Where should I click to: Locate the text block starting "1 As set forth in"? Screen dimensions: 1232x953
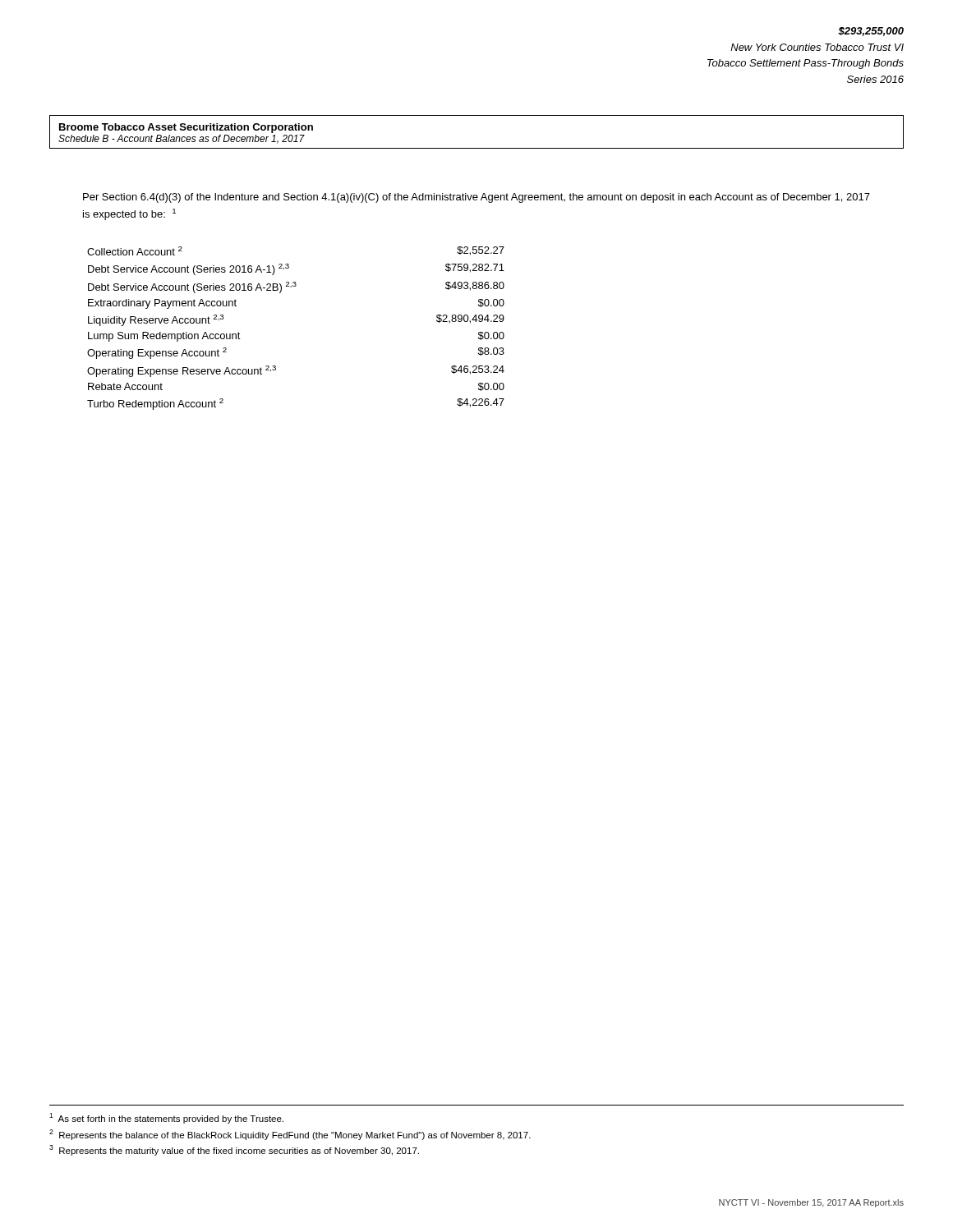click(x=166, y=1118)
